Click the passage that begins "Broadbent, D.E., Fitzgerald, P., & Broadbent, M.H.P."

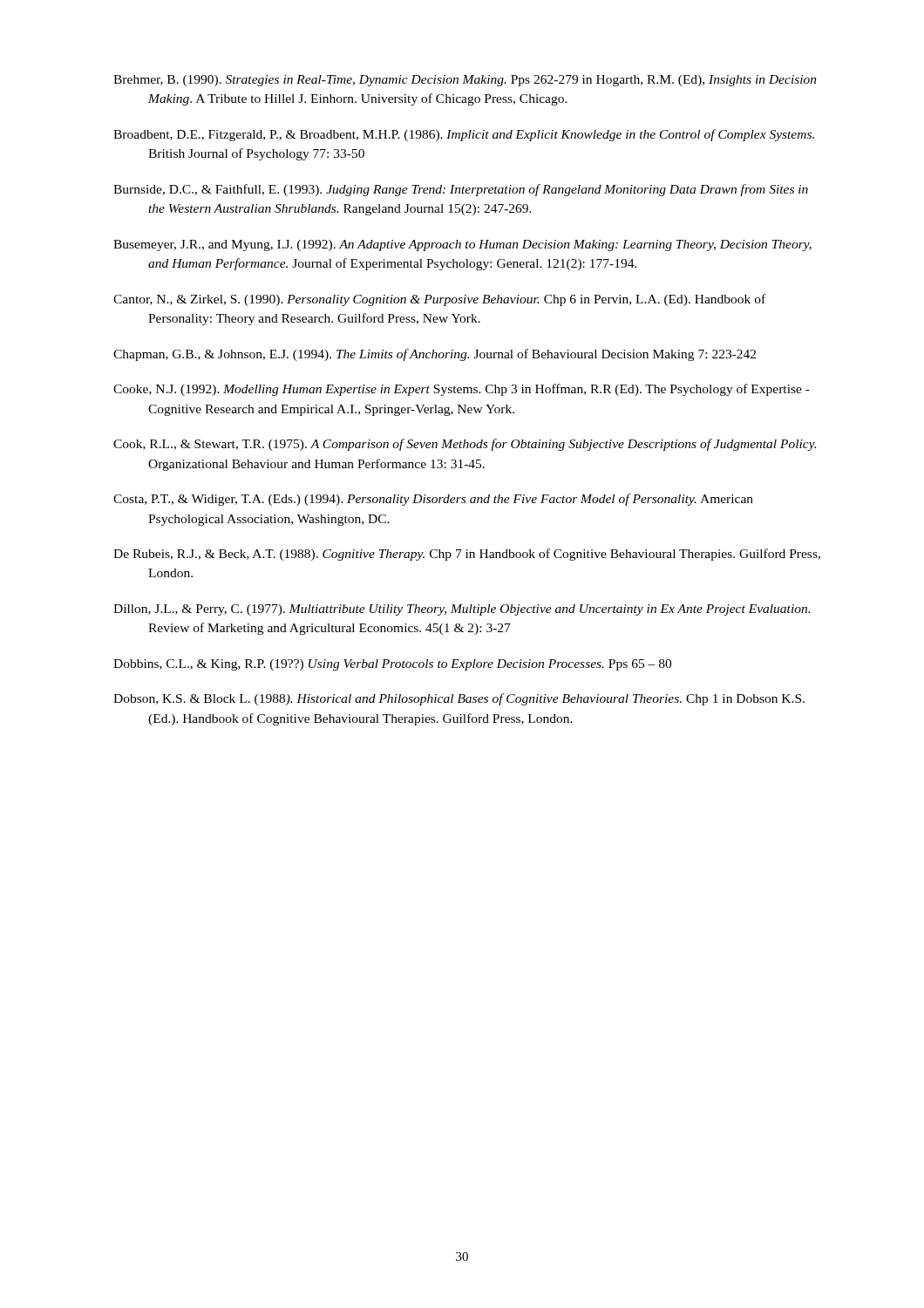464,144
